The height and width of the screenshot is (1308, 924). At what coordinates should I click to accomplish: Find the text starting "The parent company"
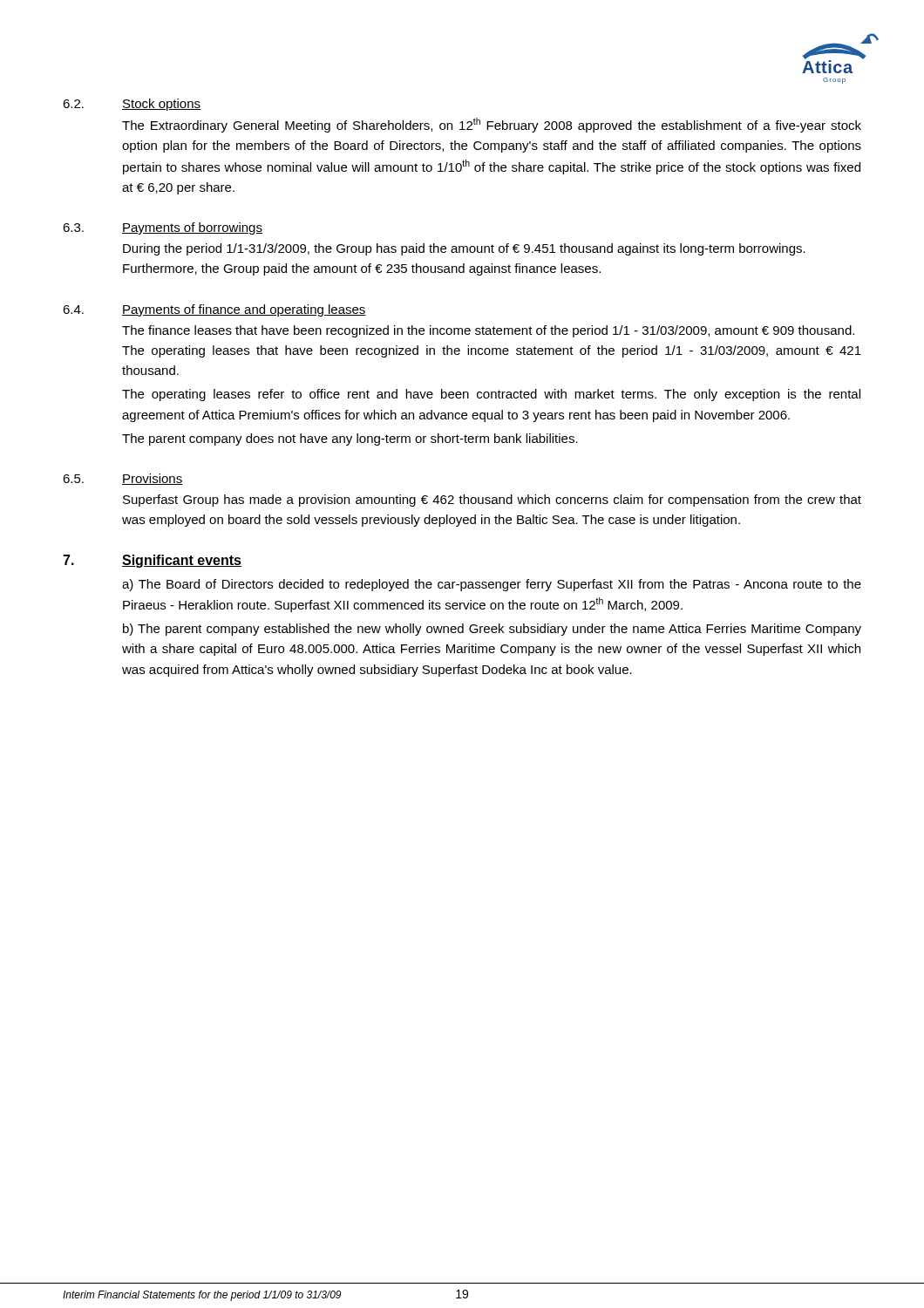350,438
